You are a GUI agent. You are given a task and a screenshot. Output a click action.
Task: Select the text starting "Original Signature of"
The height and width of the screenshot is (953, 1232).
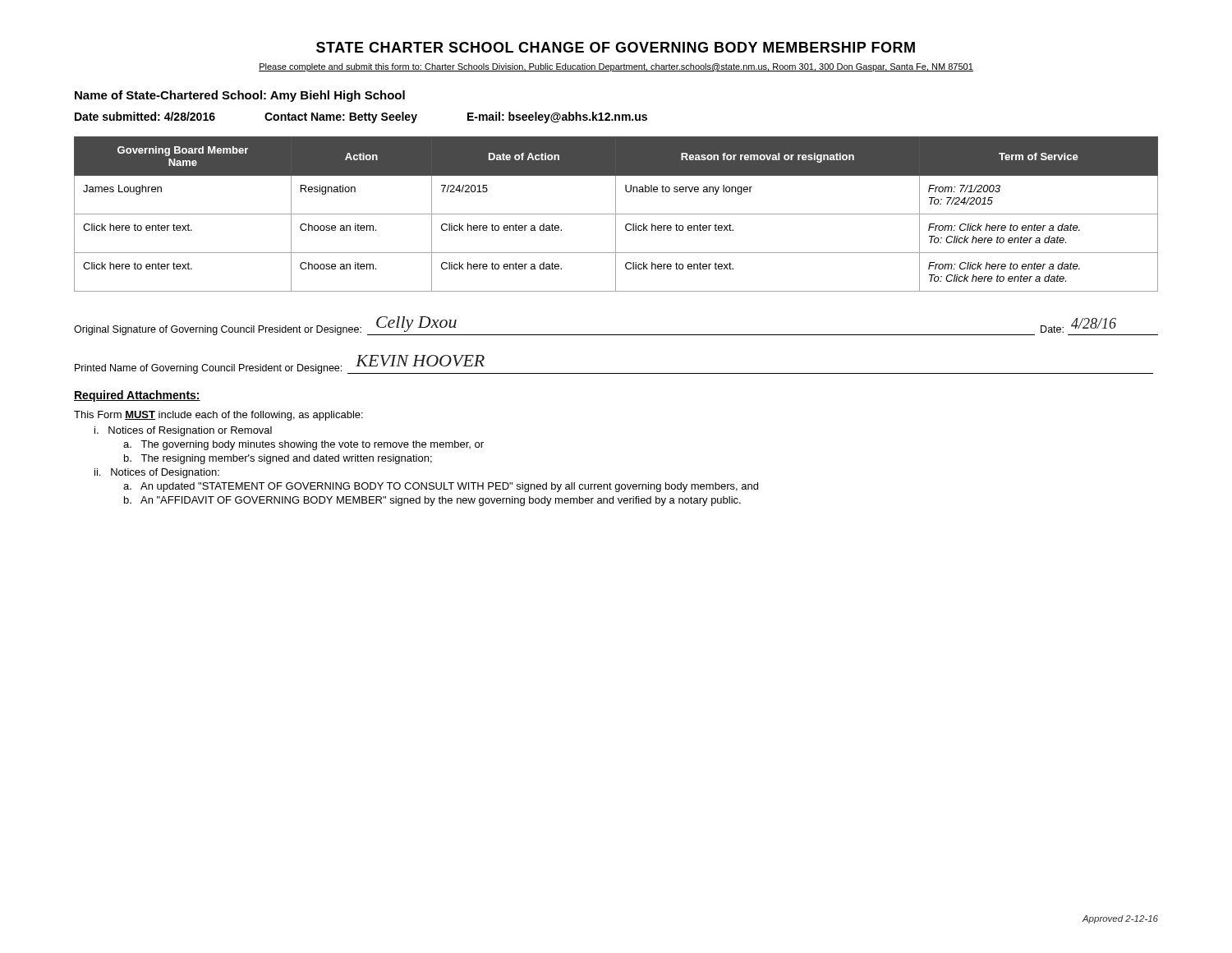616,340
